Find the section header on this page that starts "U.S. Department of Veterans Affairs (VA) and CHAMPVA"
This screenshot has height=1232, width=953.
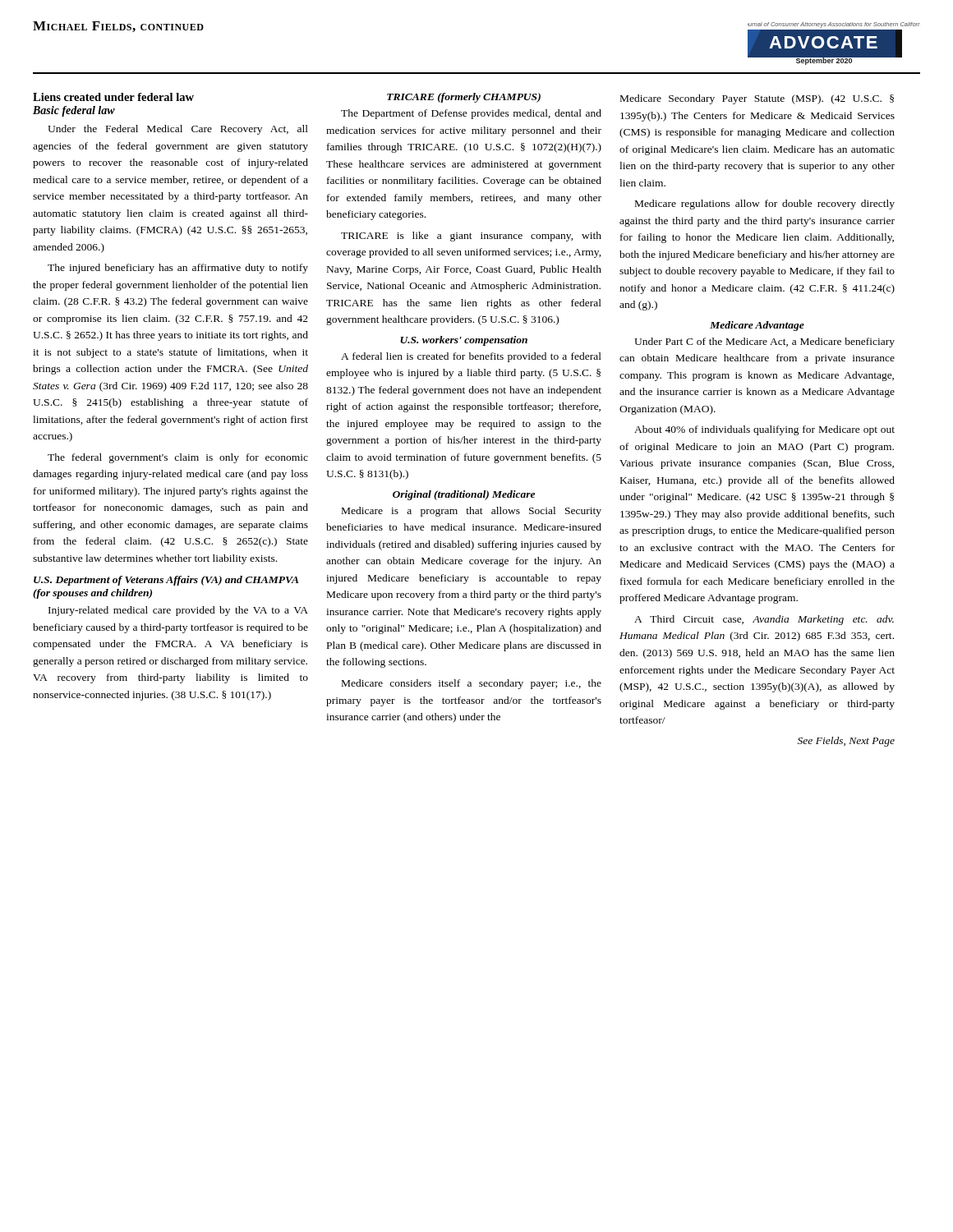pyautogui.click(x=170, y=587)
